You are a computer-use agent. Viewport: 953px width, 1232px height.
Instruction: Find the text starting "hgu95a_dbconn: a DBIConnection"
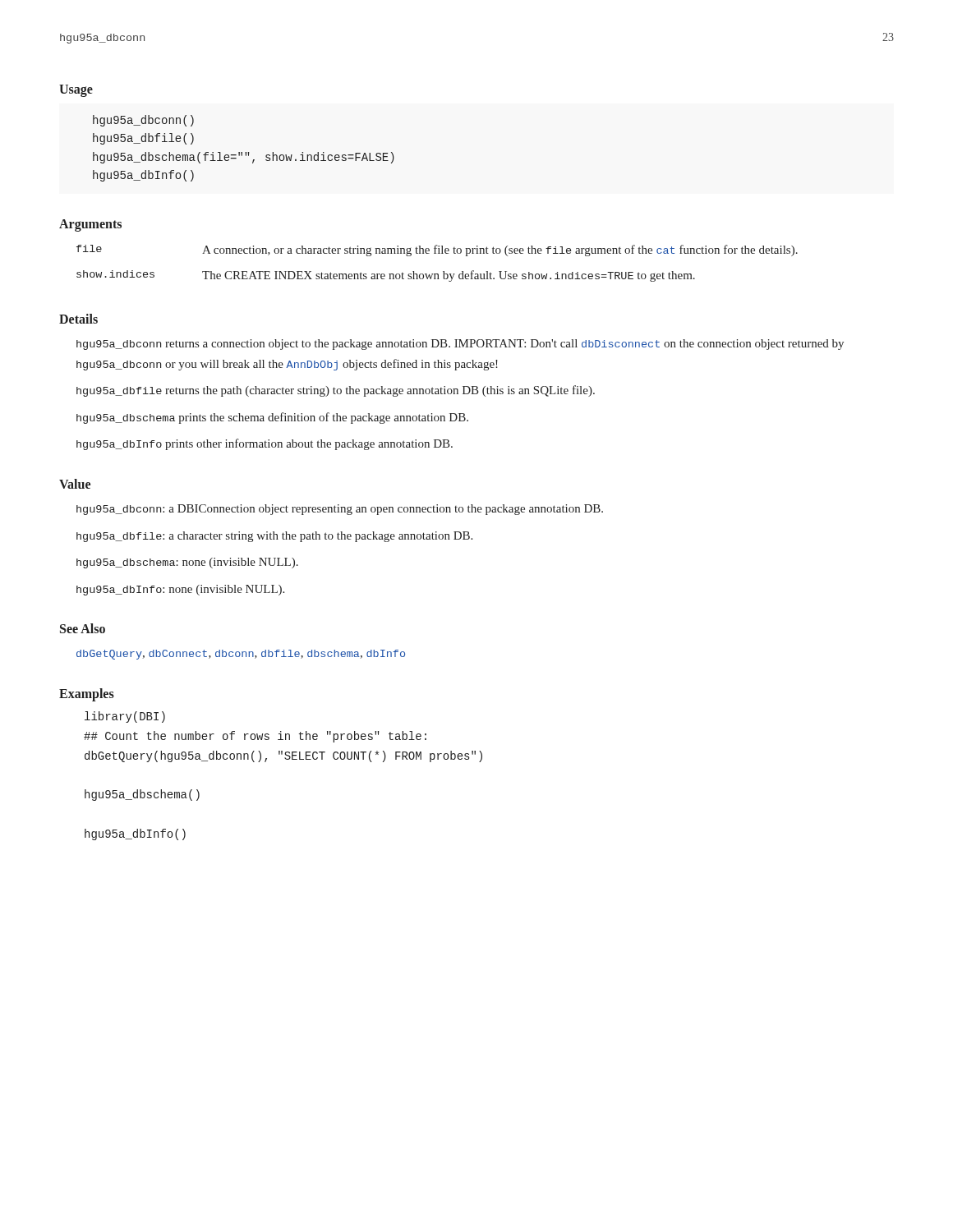coord(485,509)
